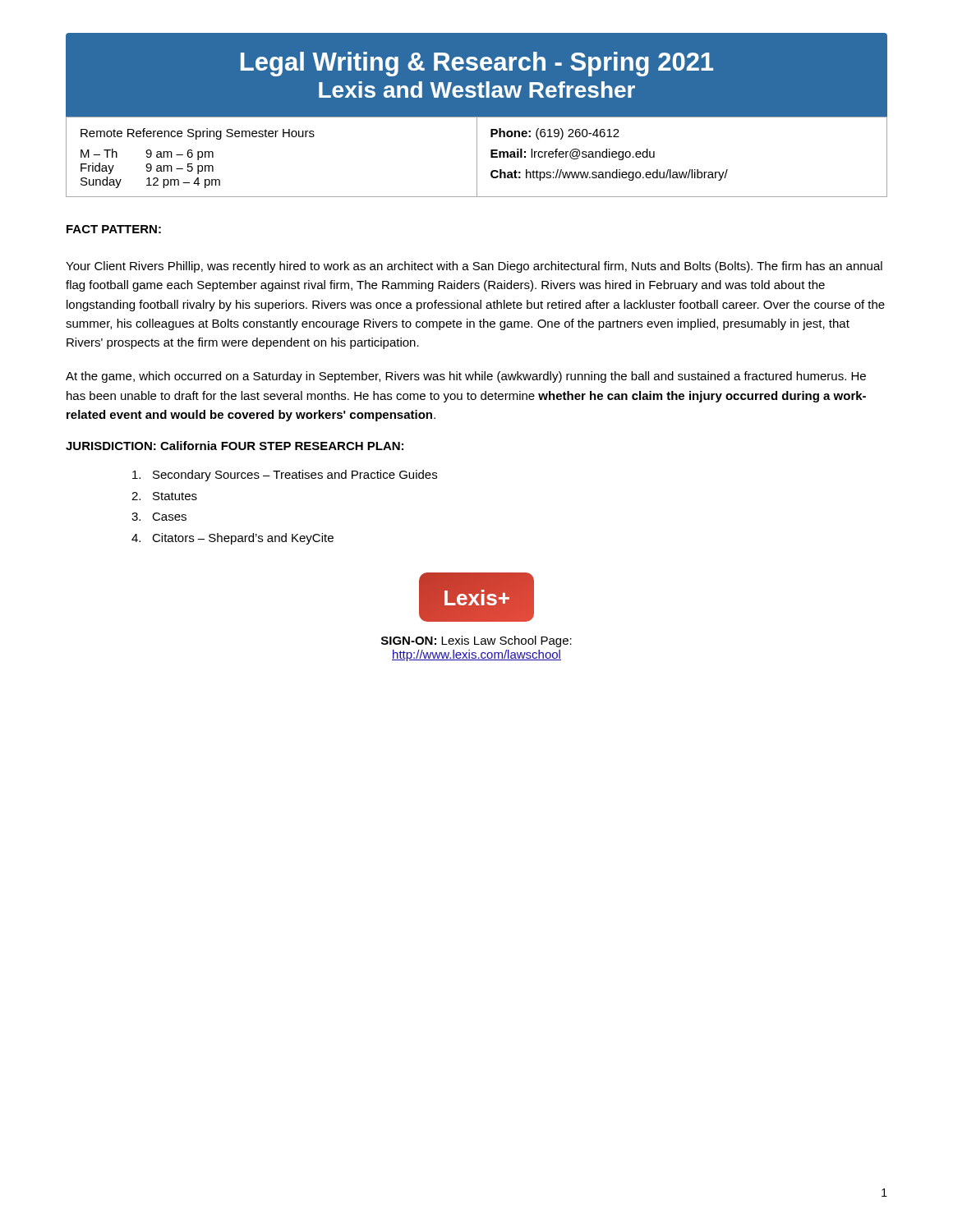
Task: Find the text block containing "Your Client Rivers Phillip, was"
Action: click(476, 304)
